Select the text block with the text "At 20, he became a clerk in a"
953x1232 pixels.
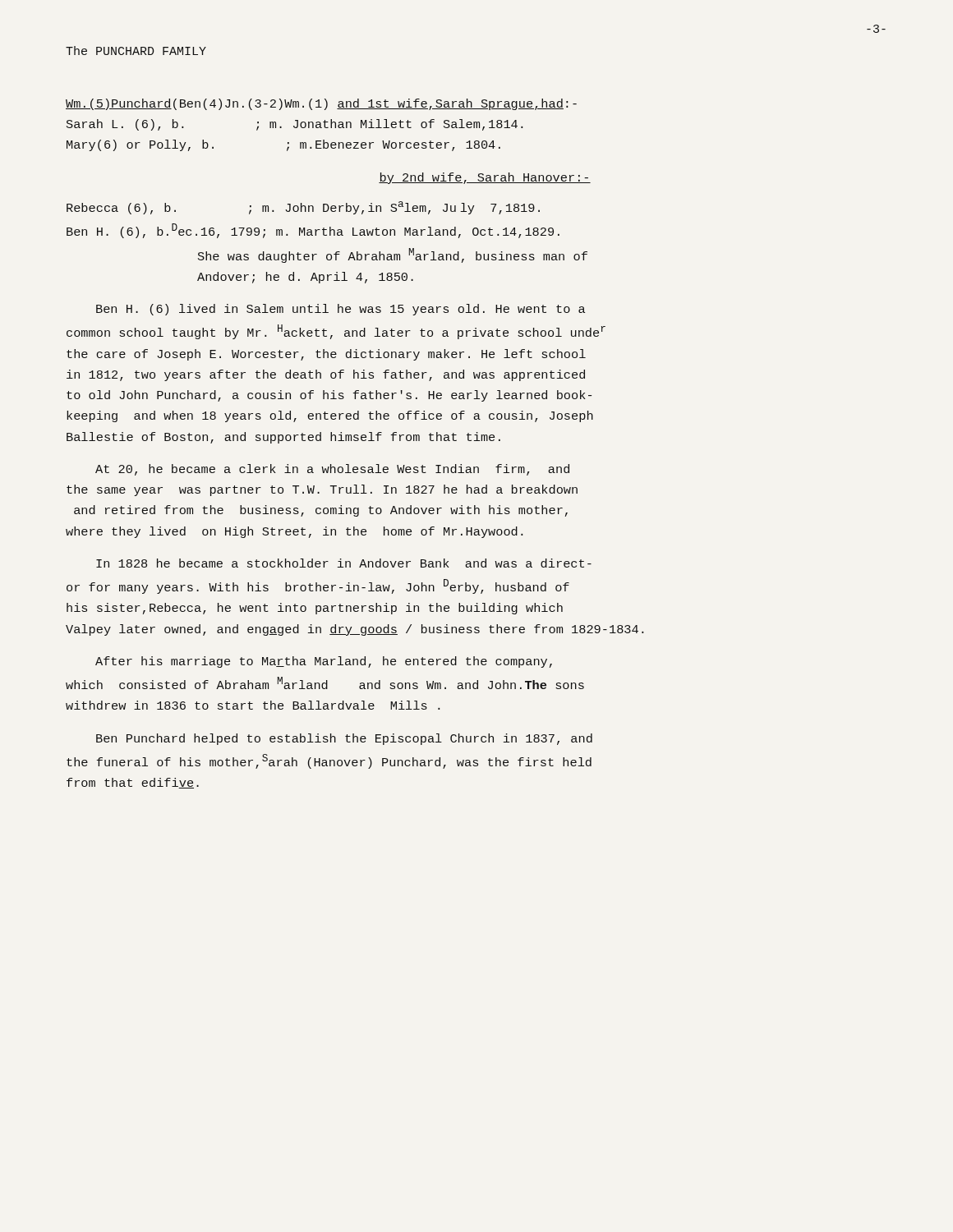pyautogui.click(x=333, y=470)
